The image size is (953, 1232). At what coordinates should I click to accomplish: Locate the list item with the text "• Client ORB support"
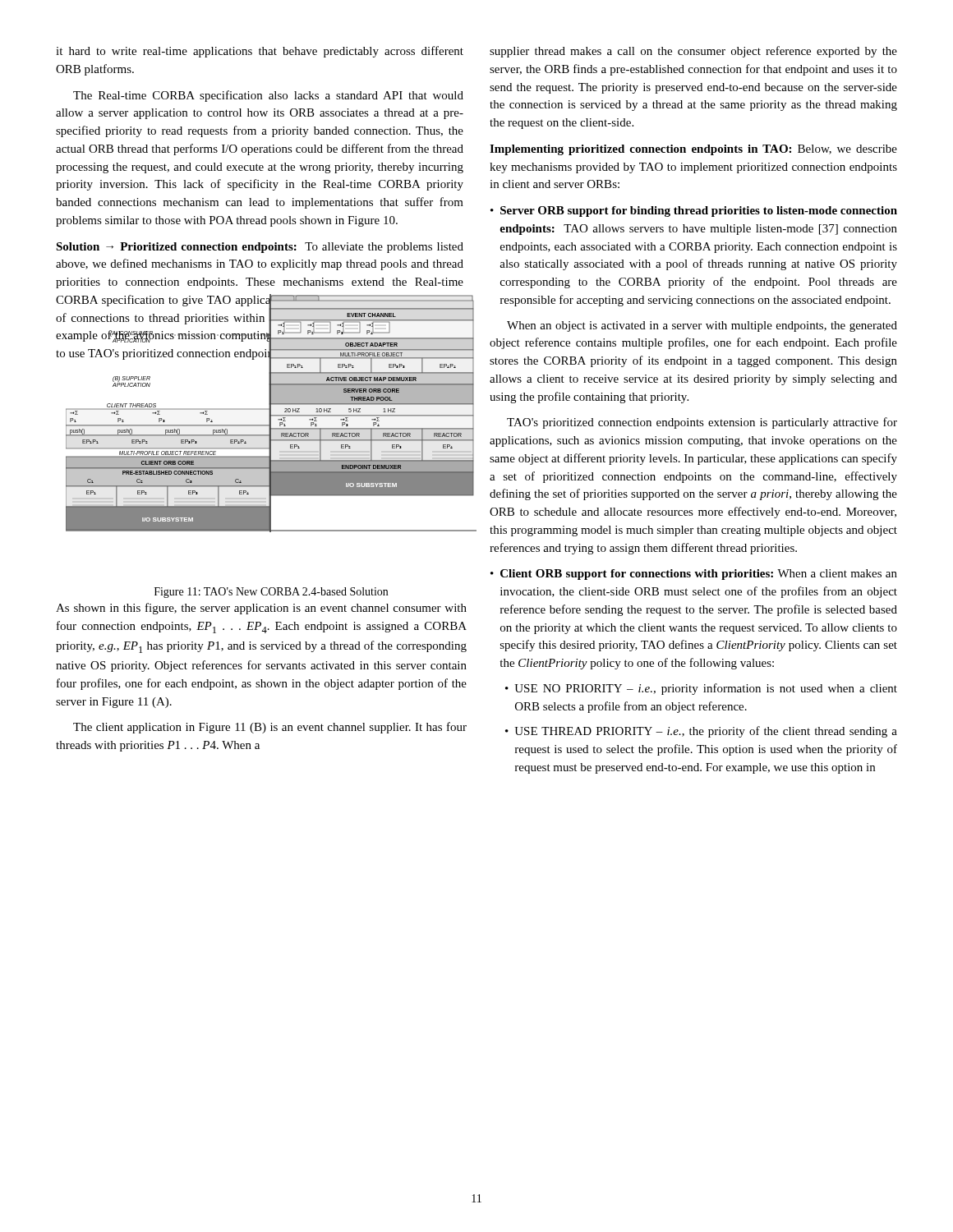click(x=693, y=619)
